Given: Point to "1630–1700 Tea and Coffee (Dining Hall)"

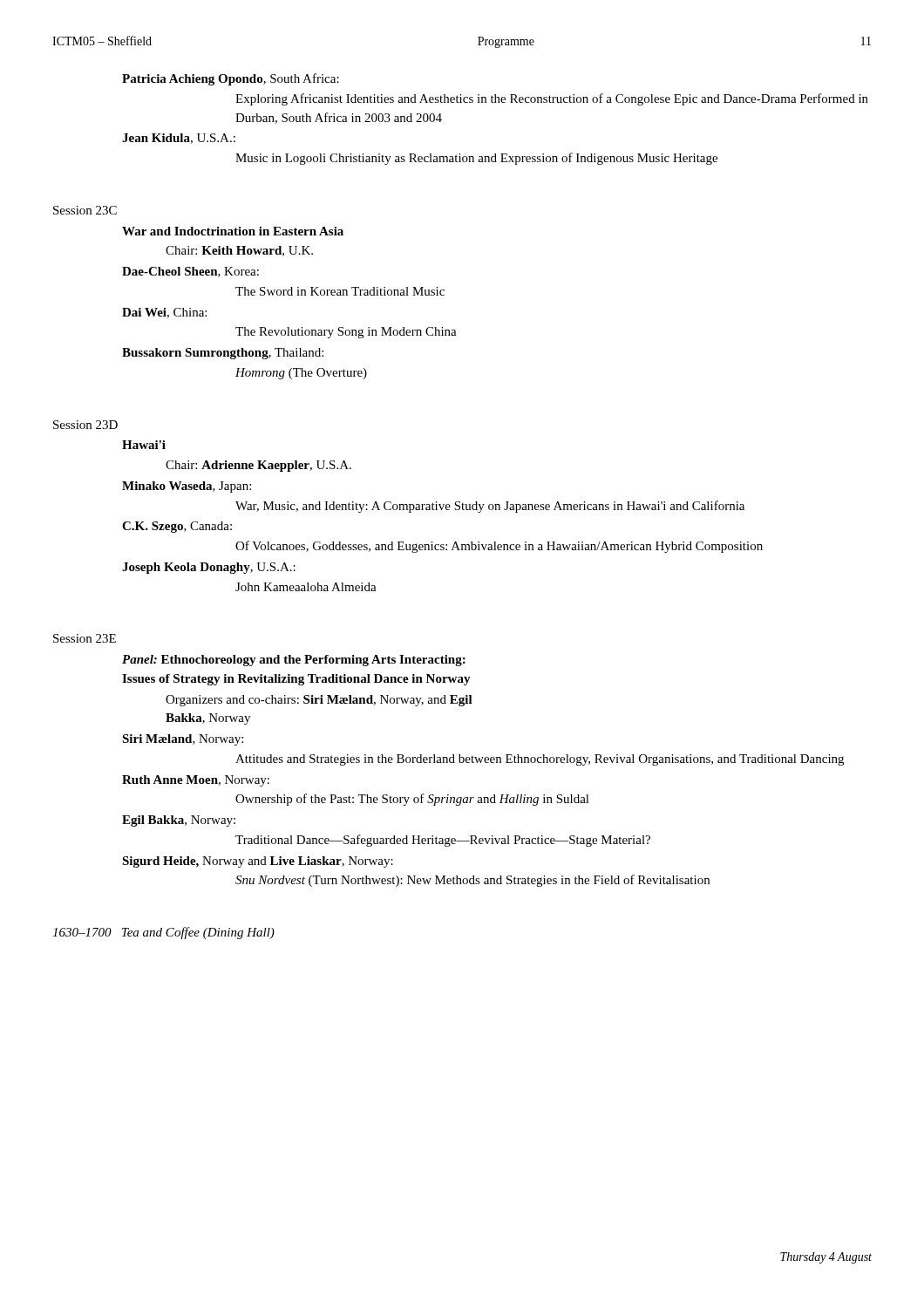Looking at the screenshot, I should pyautogui.click(x=163, y=933).
